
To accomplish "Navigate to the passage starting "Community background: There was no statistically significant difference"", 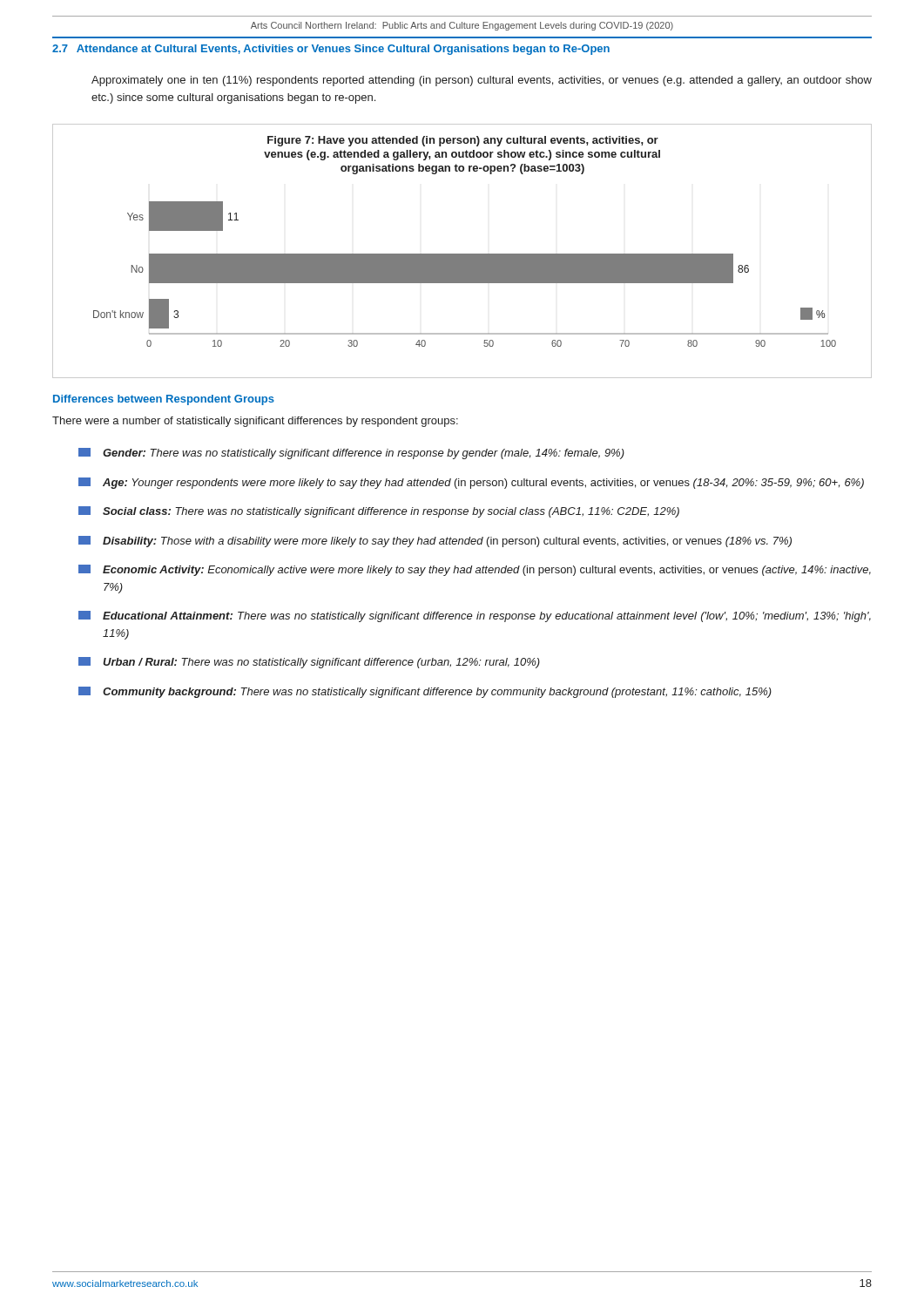I will click(x=425, y=691).
